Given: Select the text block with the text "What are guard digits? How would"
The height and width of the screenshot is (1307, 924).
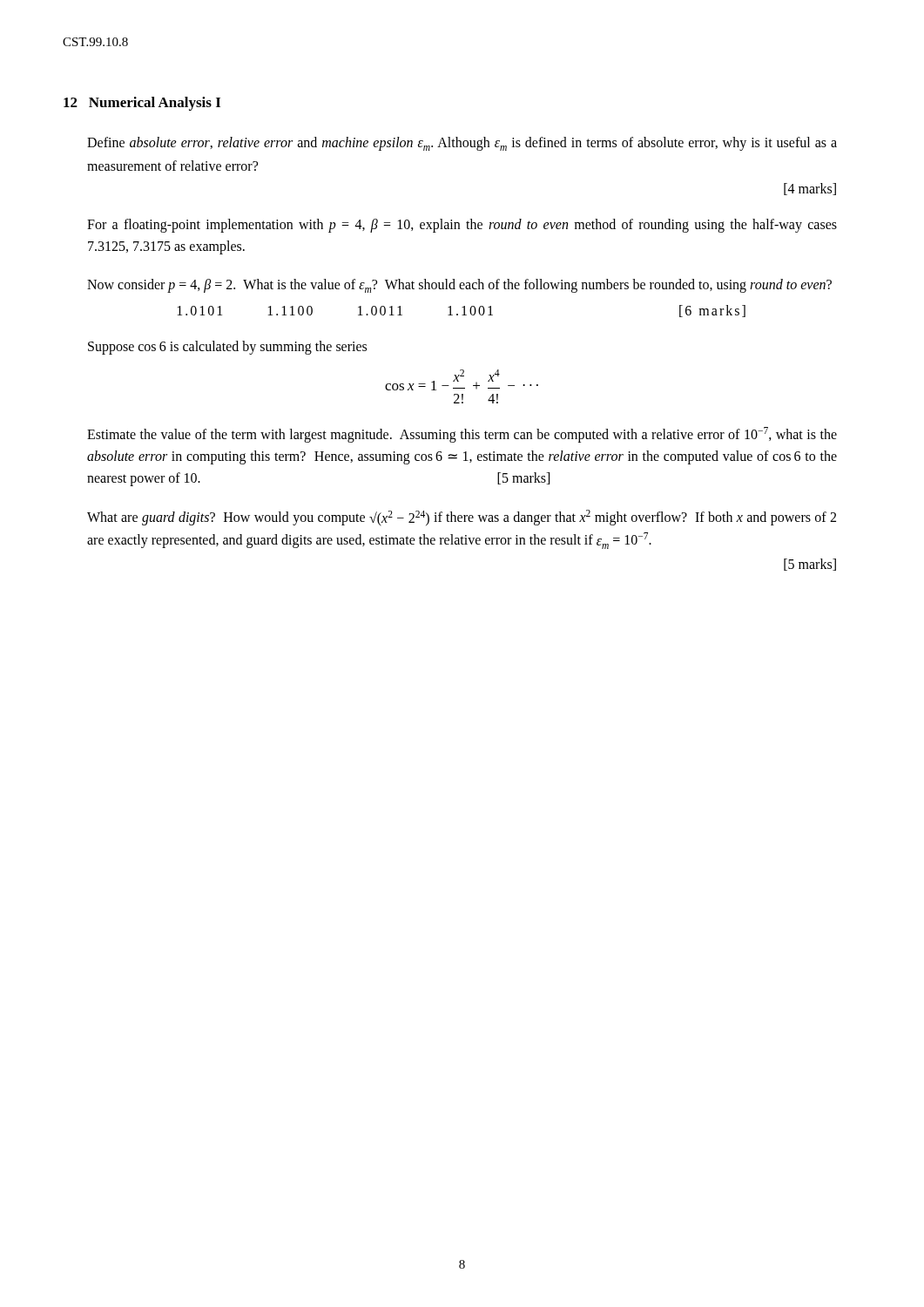Looking at the screenshot, I should point(462,542).
